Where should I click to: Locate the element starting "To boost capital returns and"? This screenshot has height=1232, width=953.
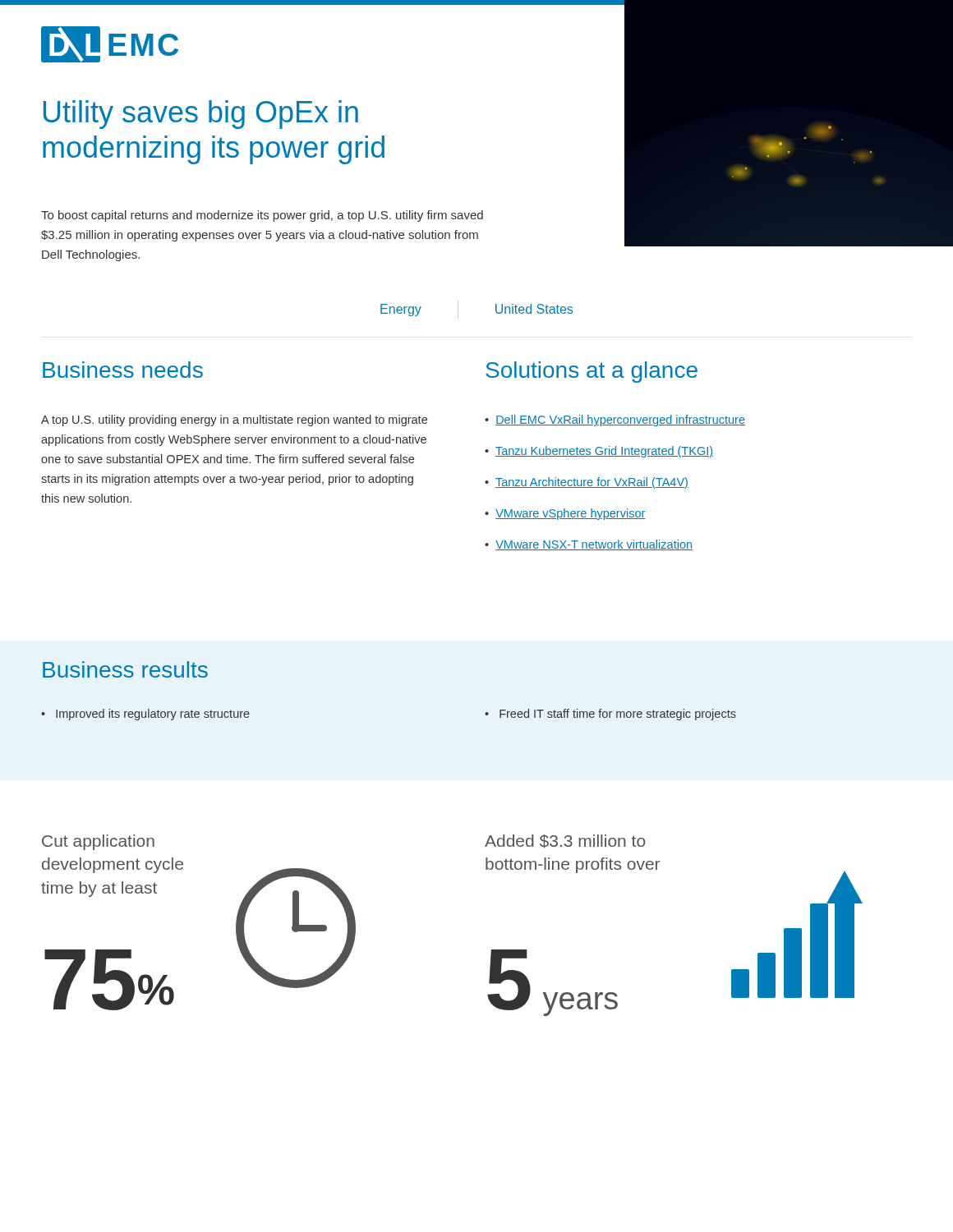click(x=263, y=235)
